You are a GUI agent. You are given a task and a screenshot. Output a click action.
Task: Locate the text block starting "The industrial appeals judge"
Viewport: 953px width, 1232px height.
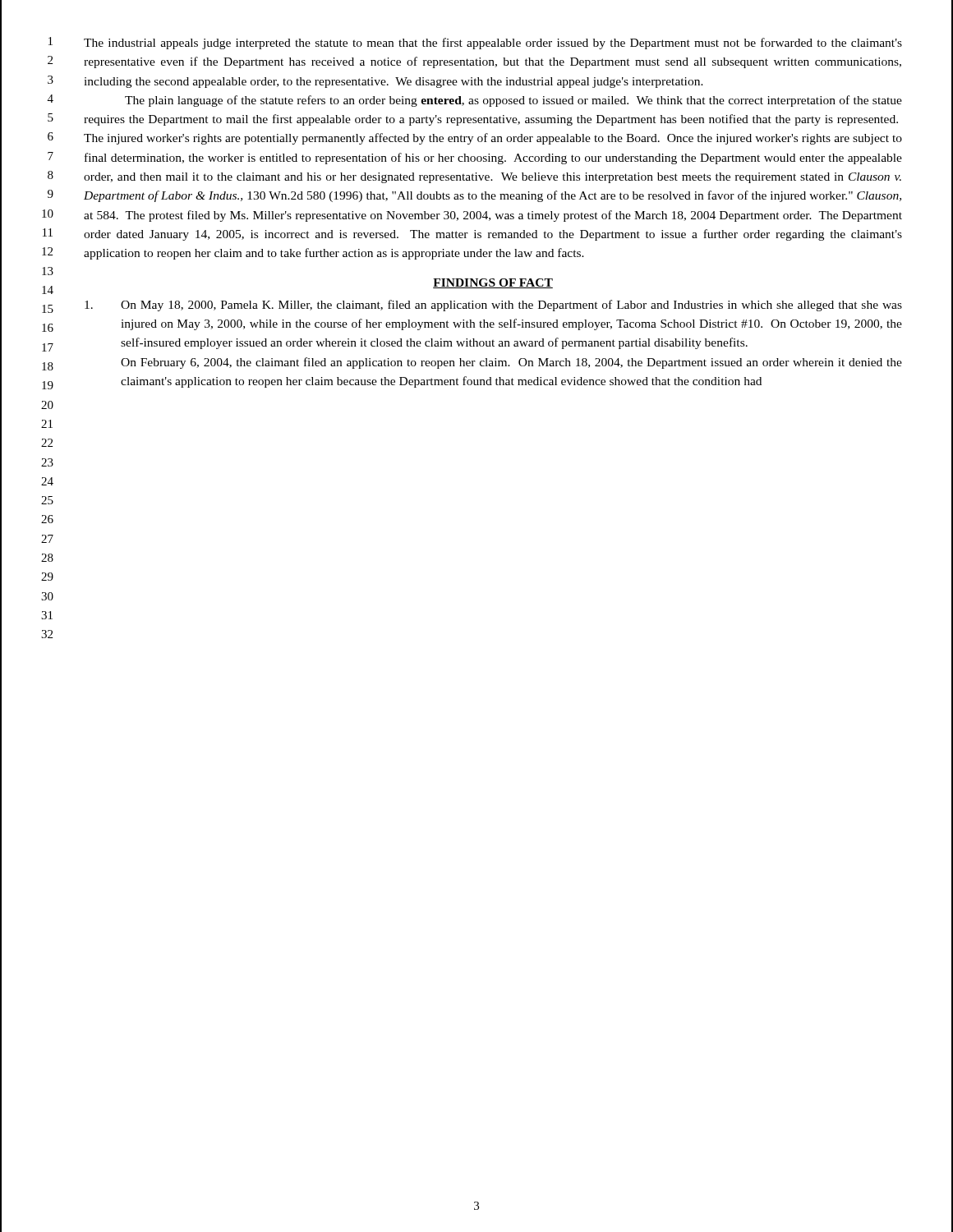pos(493,61)
